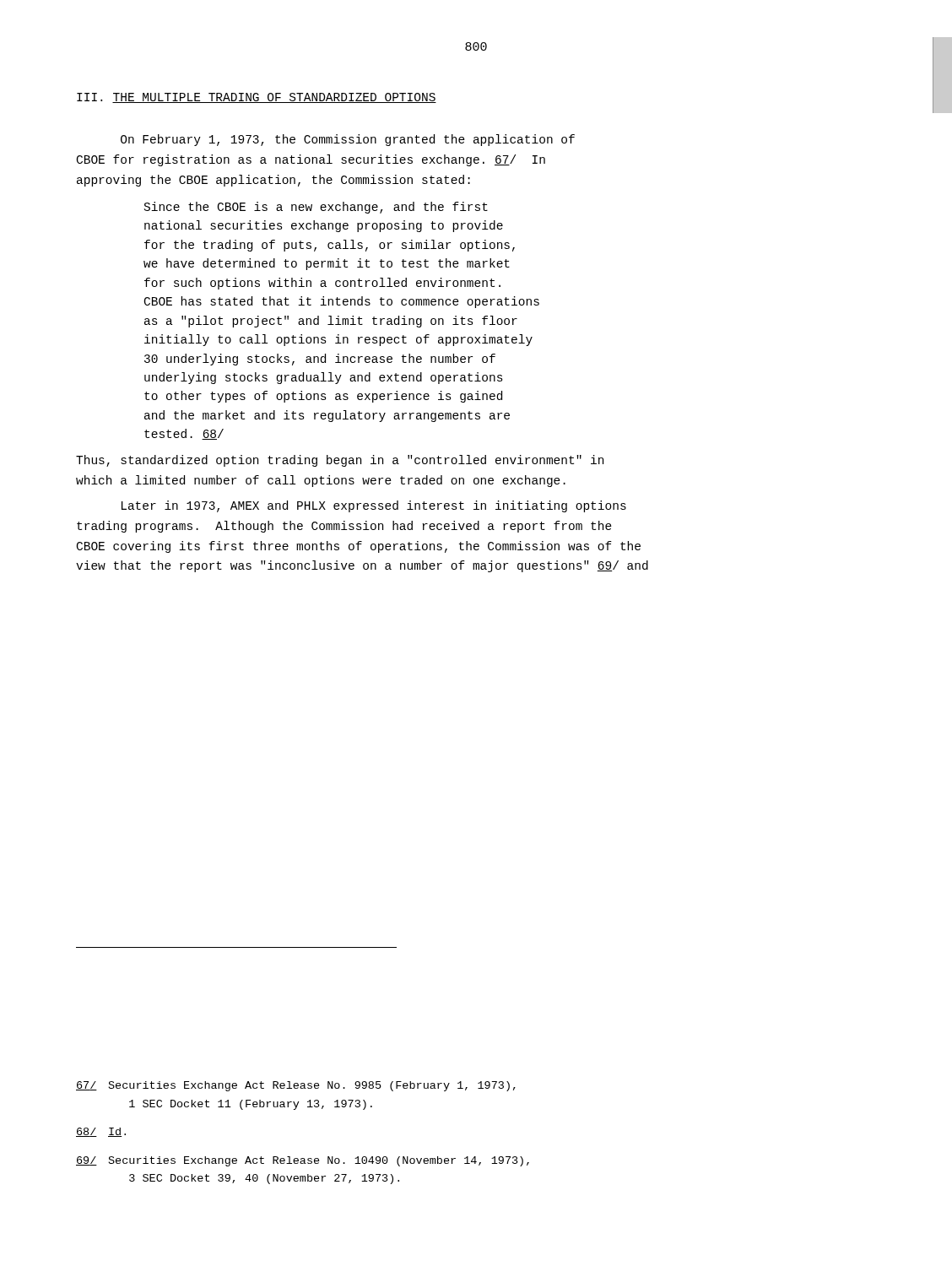Image resolution: width=952 pixels, height=1266 pixels.
Task: Find a section header
Action: 256,98
